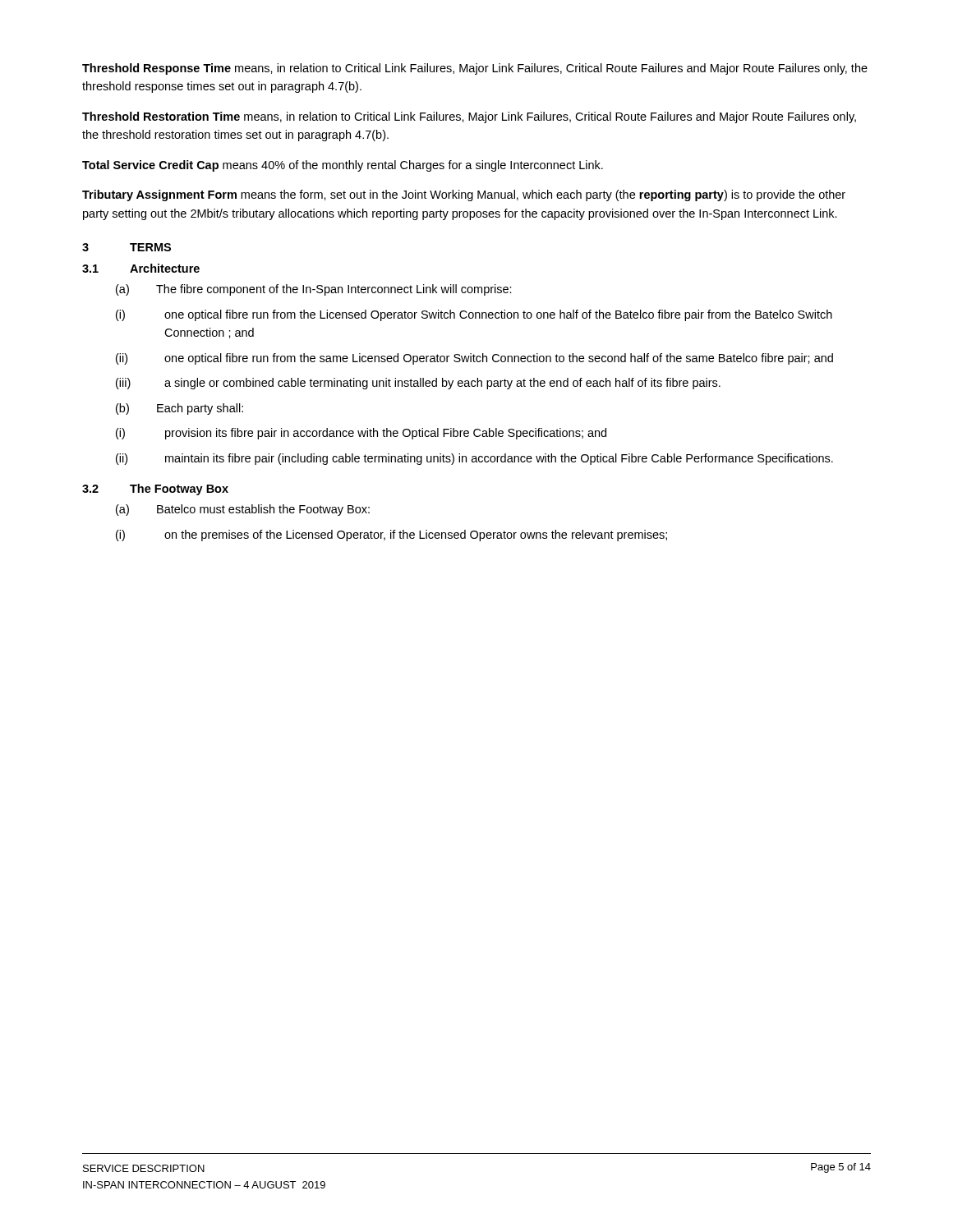Locate the section header that reads "3 TERMS"
Screen dimensions: 1232x953
click(x=127, y=247)
